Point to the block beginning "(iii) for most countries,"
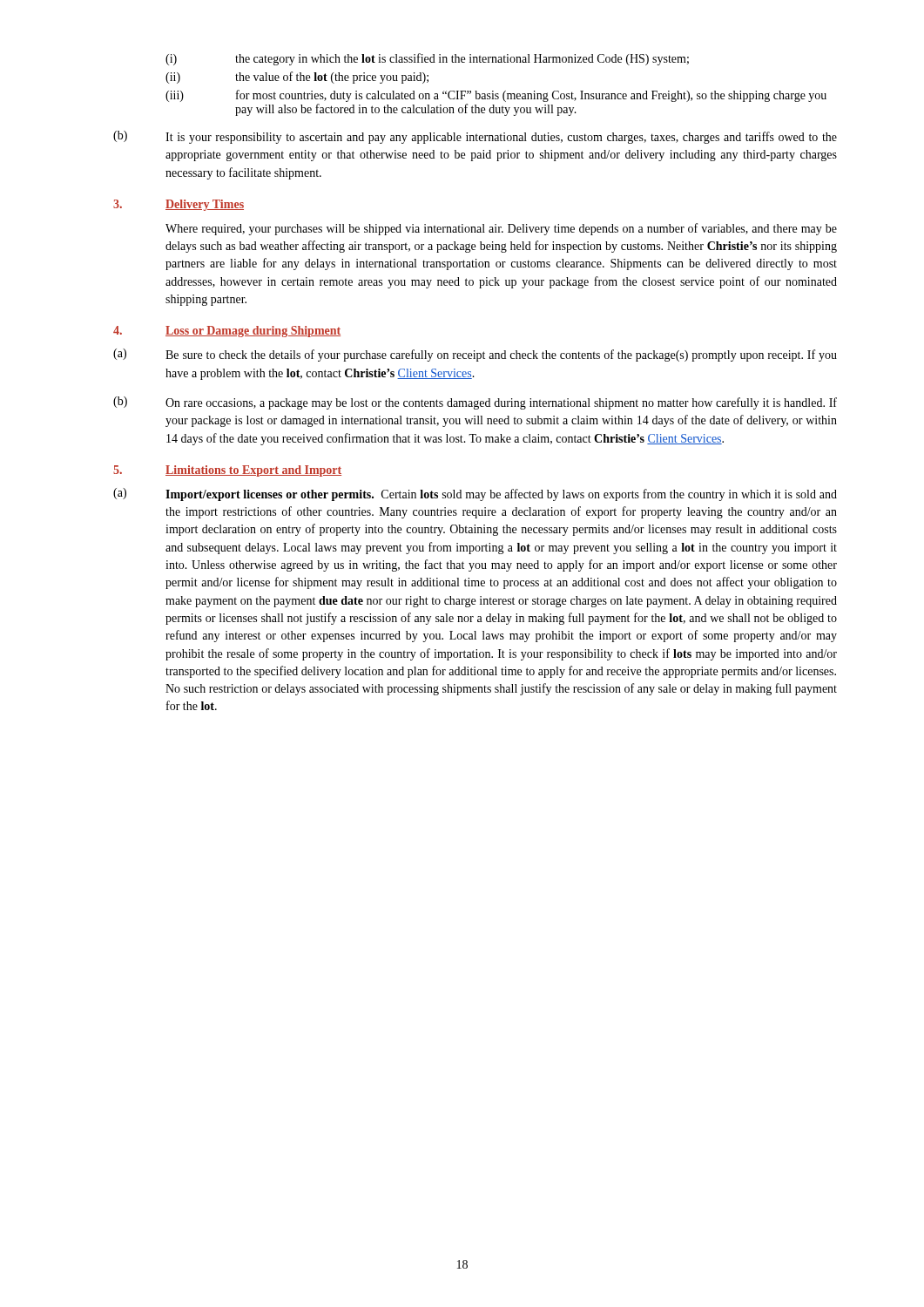 [x=475, y=103]
